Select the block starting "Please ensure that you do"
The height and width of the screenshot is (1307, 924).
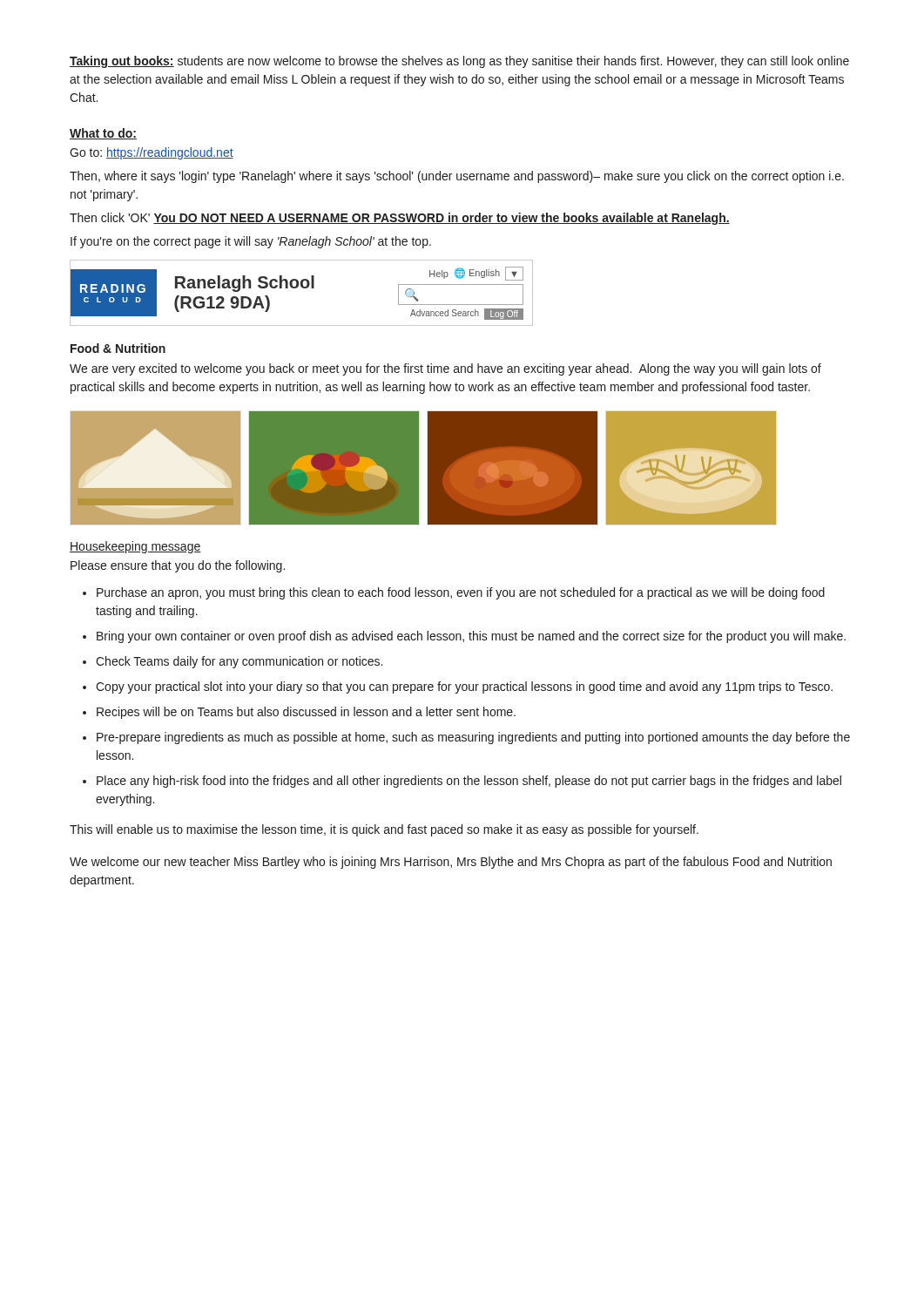point(178,565)
